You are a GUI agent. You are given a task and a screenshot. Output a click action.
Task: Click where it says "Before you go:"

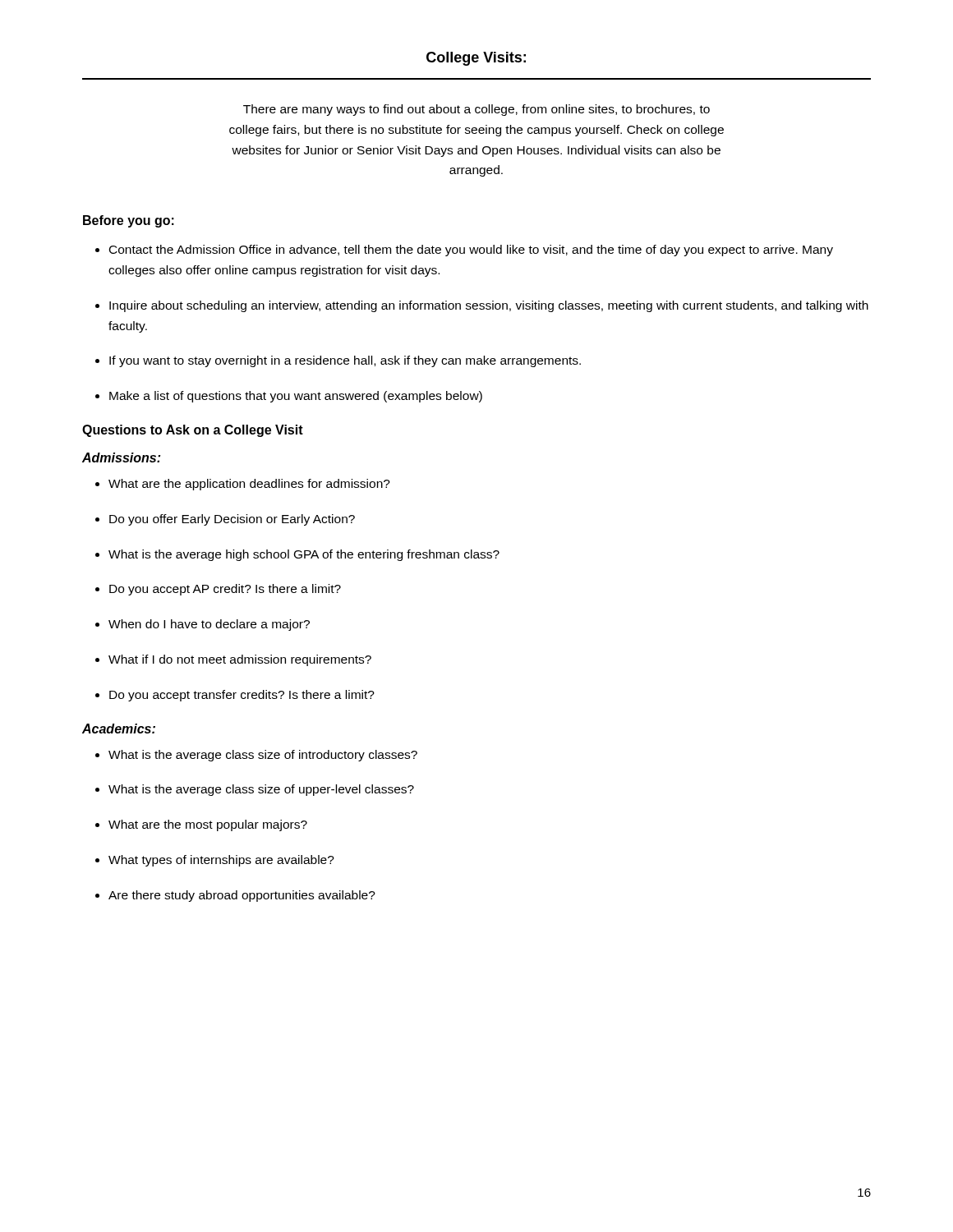[x=129, y=221]
